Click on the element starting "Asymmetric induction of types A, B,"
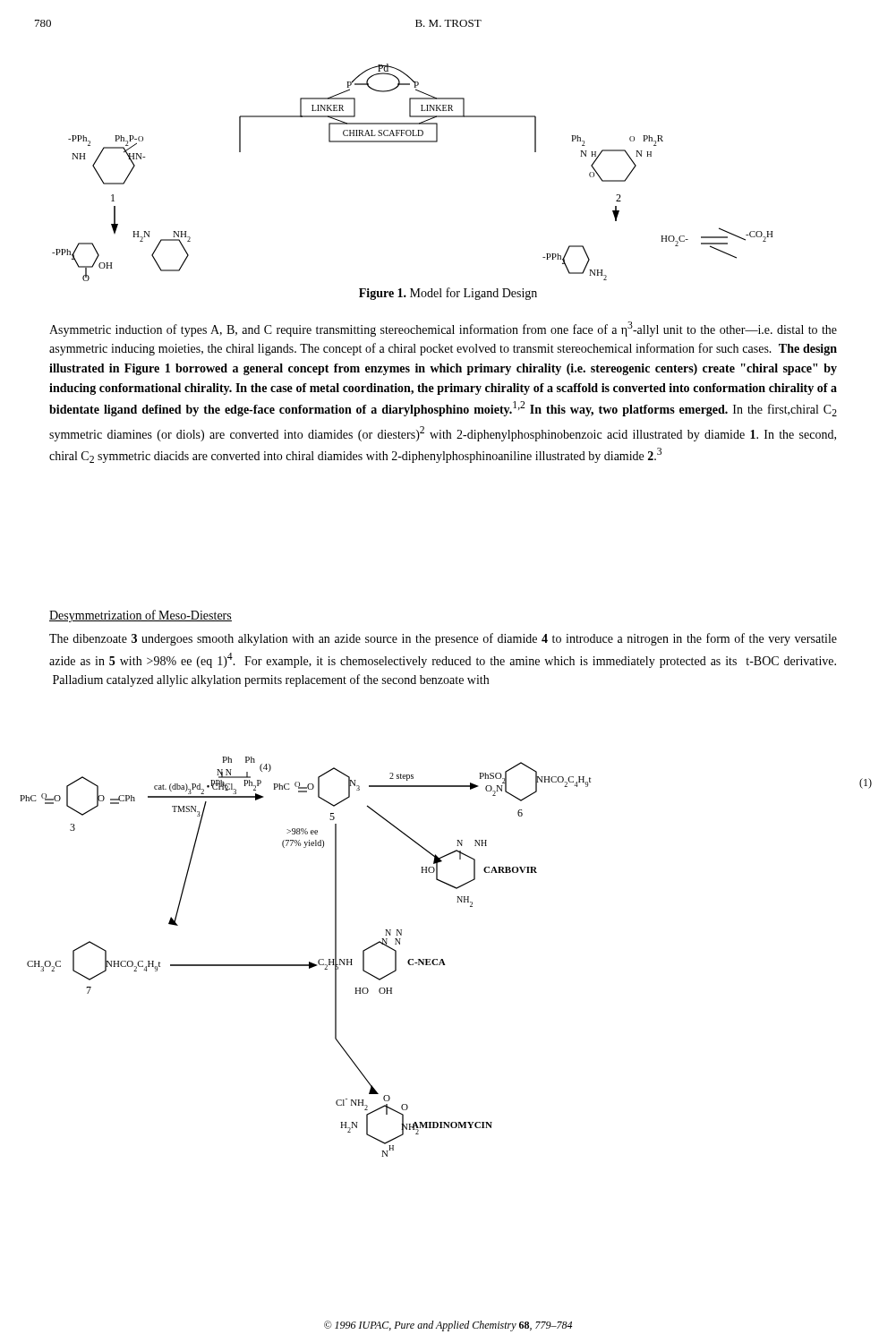The height and width of the screenshot is (1343, 896). [443, 393]
